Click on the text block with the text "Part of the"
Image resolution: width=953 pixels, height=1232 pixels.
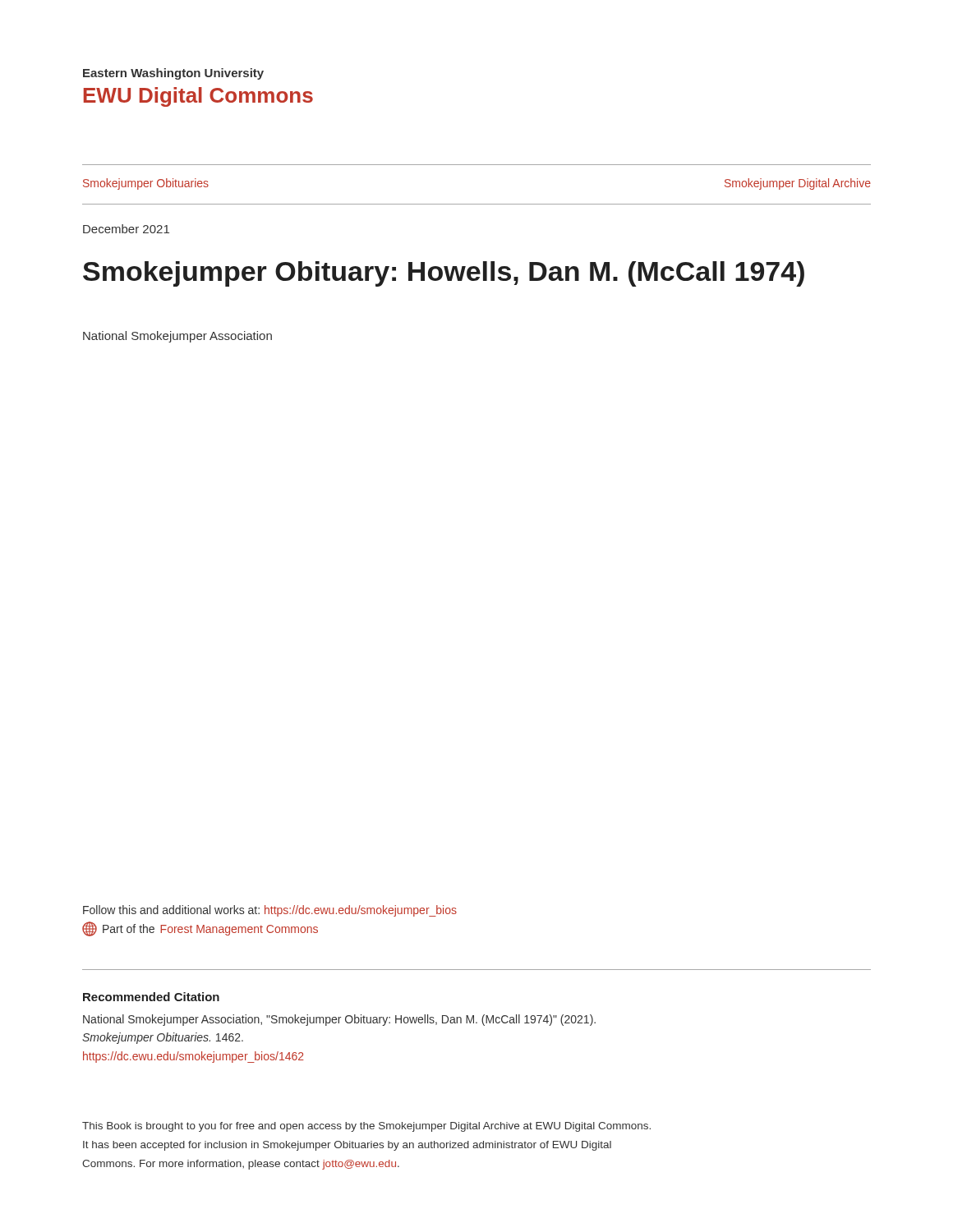(200, 929)
